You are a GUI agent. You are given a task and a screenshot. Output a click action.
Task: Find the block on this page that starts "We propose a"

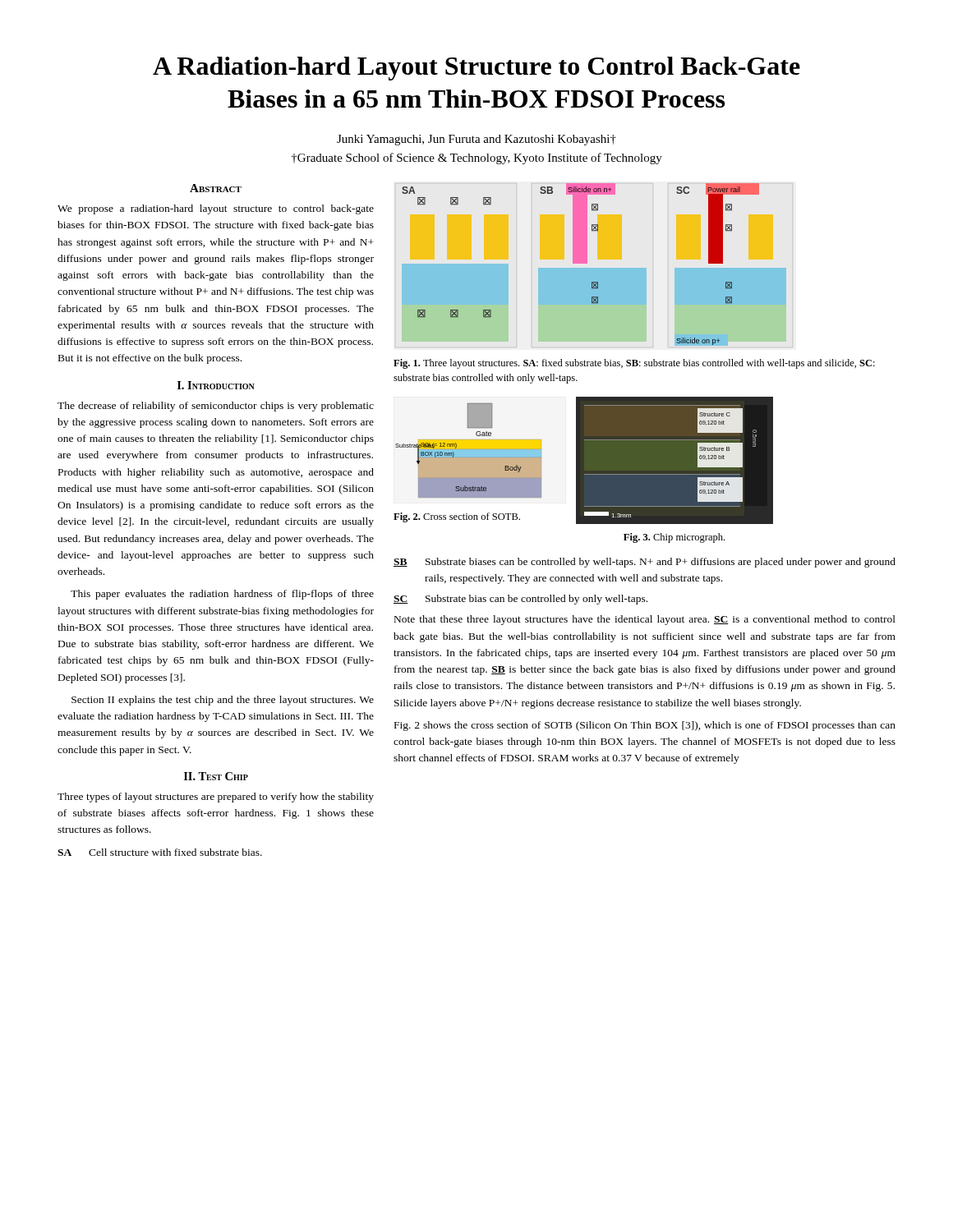coord(216,283)
